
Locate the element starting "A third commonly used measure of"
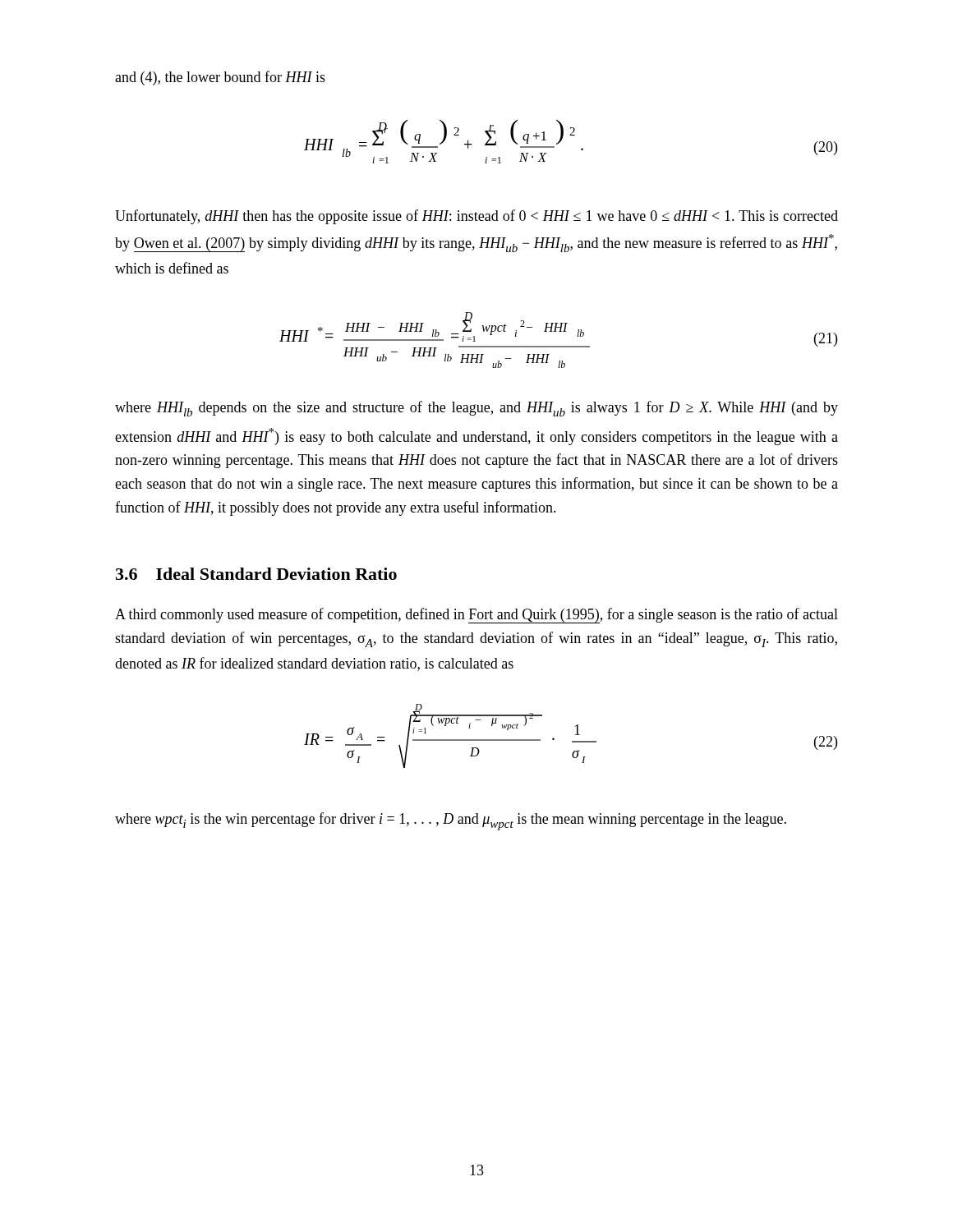pyautogui.click(x=476, y=639)
